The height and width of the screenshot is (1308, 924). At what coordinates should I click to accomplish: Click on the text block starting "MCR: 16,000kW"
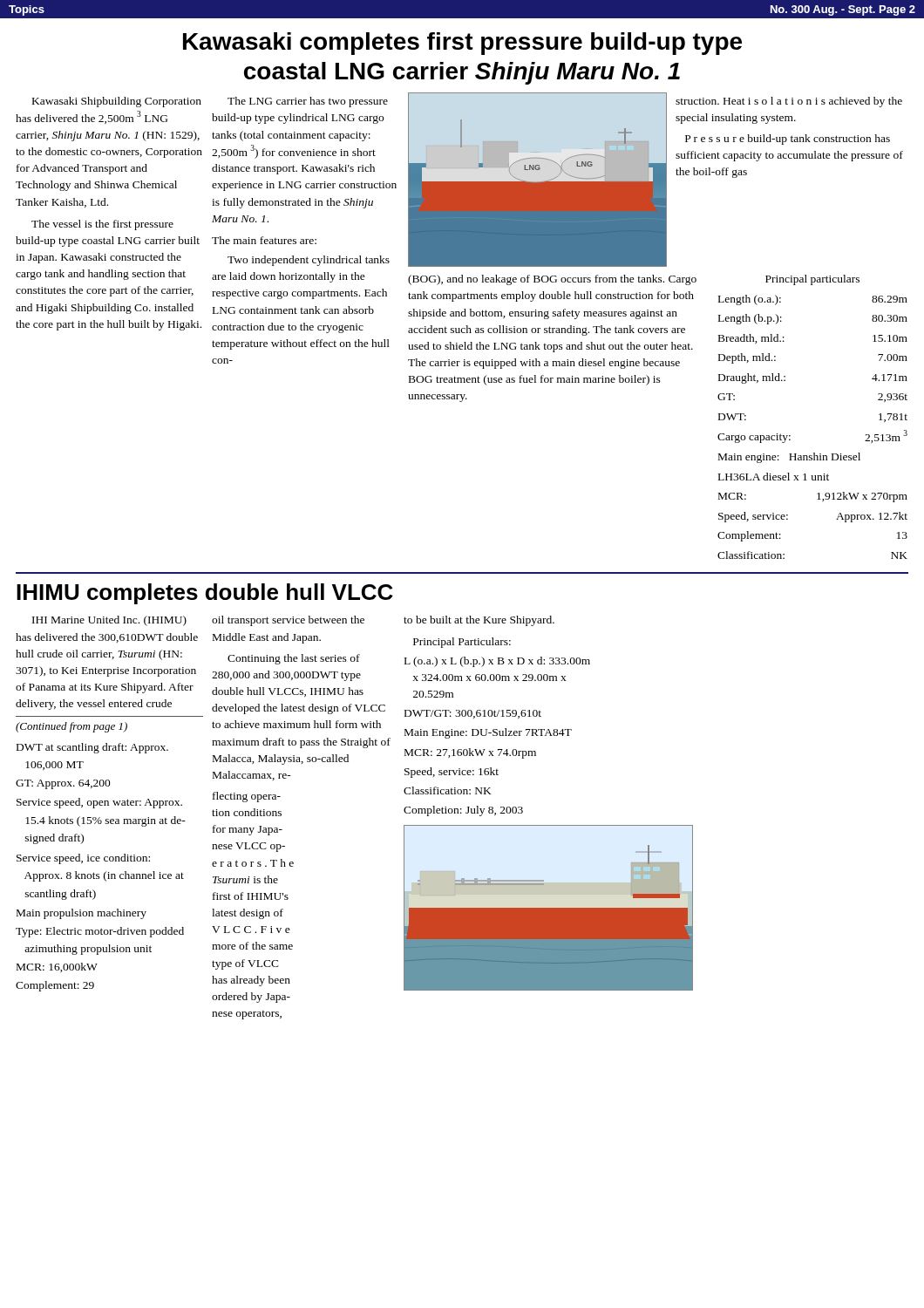tap(57, 967)
